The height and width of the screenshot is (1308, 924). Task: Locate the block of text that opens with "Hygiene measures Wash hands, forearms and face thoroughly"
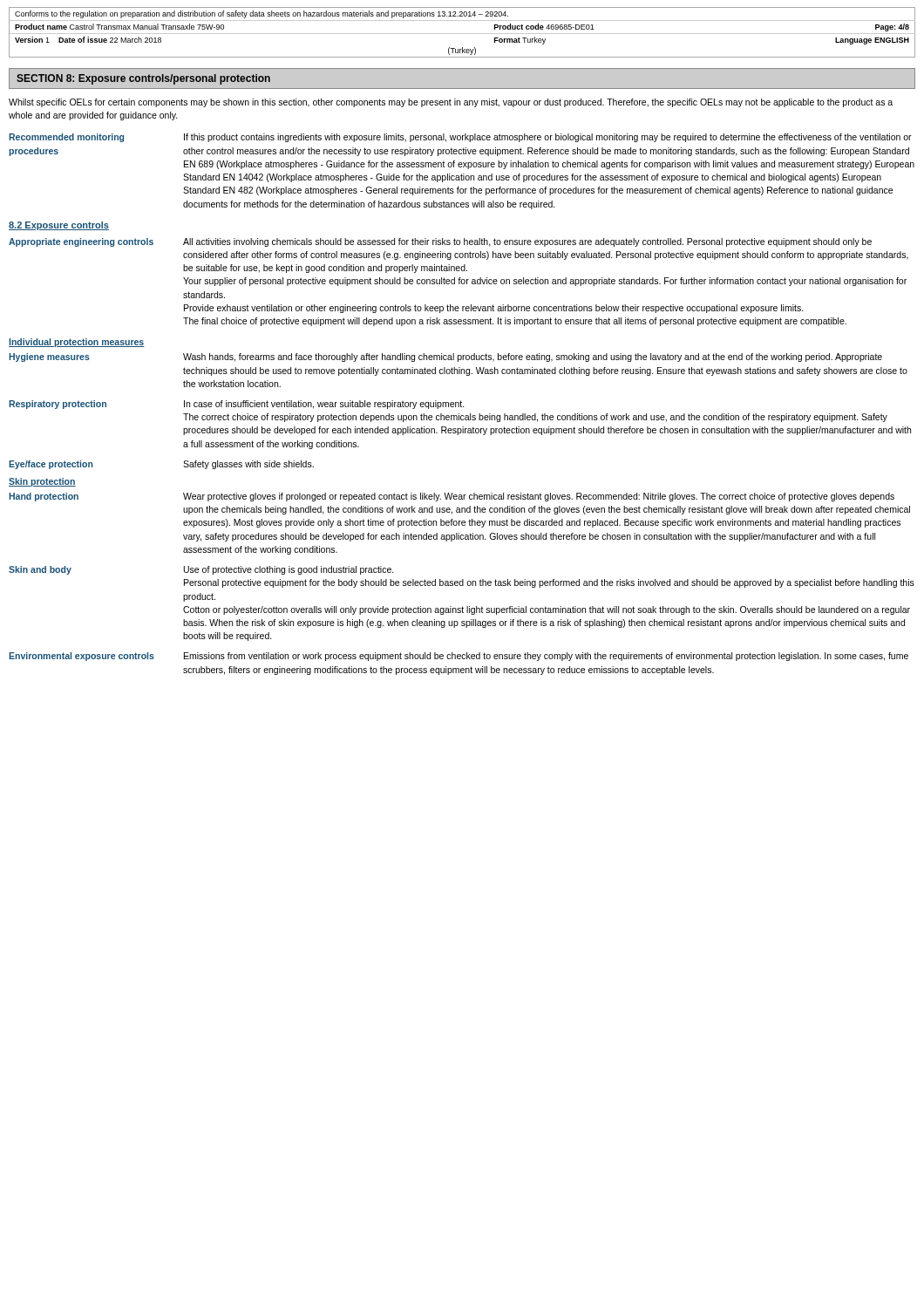462,371
